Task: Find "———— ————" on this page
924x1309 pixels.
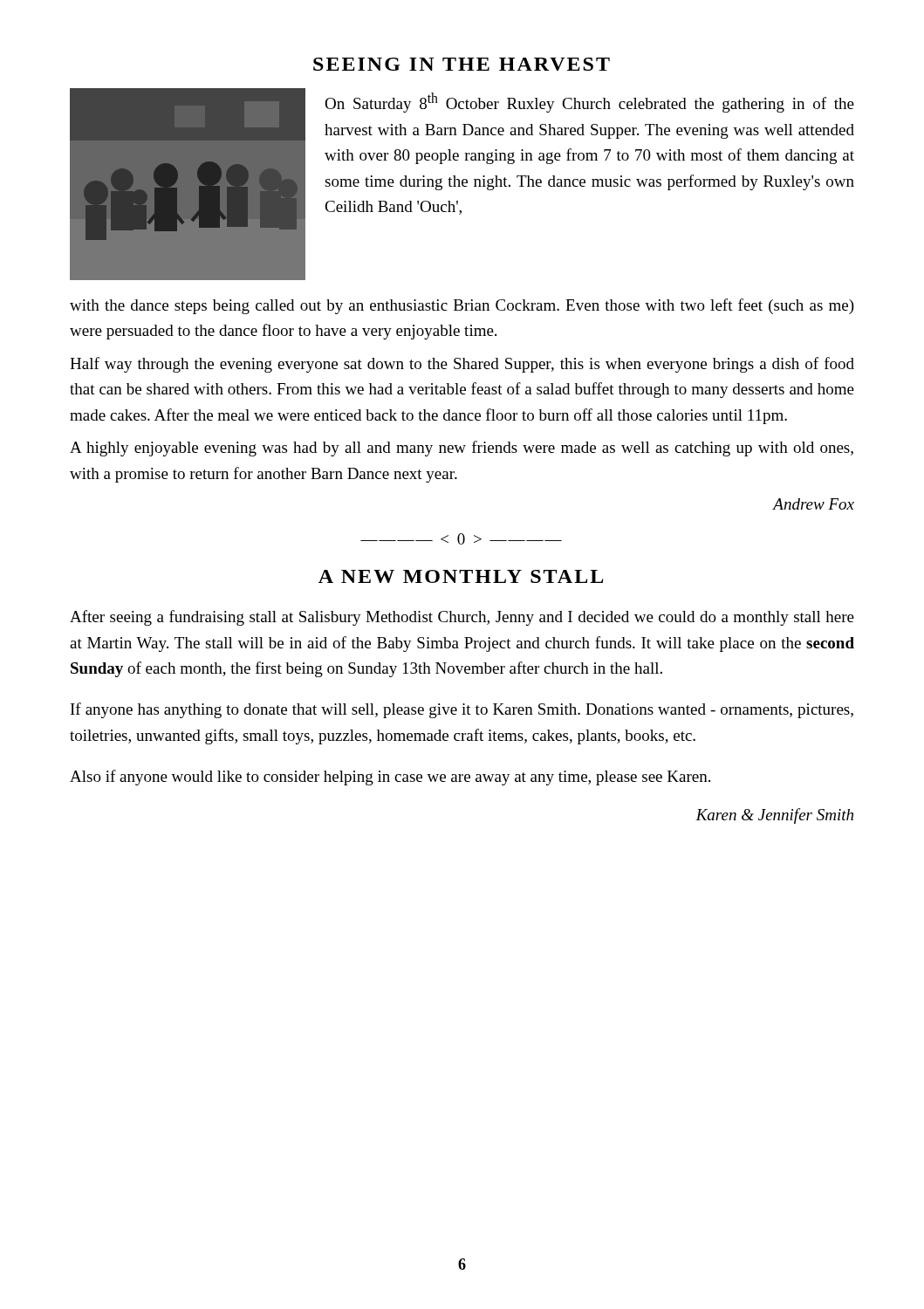Action: pyautogui.click(x=462, y=539)
